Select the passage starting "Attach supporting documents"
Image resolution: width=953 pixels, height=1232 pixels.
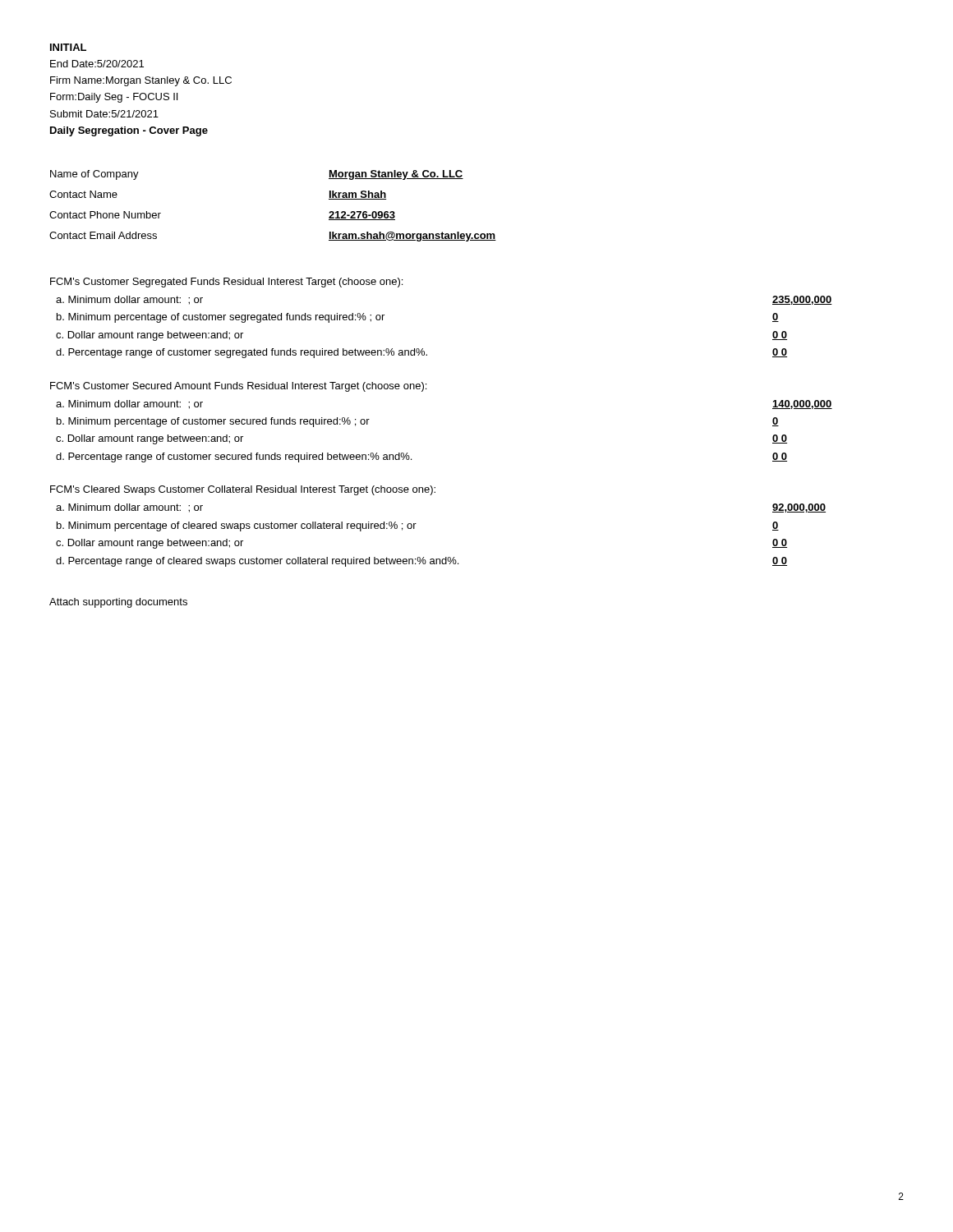(x=118, y=602)
